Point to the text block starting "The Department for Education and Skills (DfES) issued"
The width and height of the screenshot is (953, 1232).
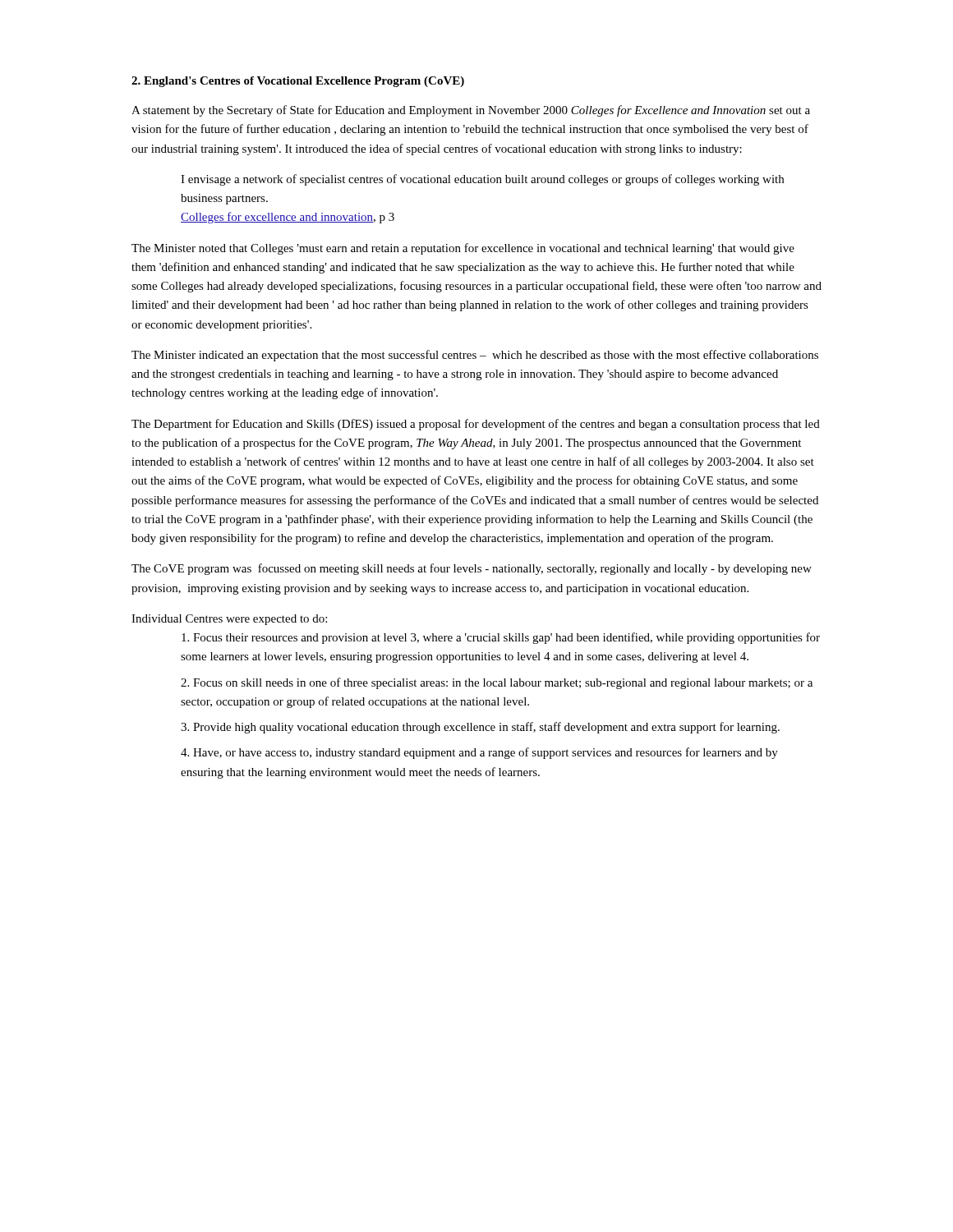[476, 481]
